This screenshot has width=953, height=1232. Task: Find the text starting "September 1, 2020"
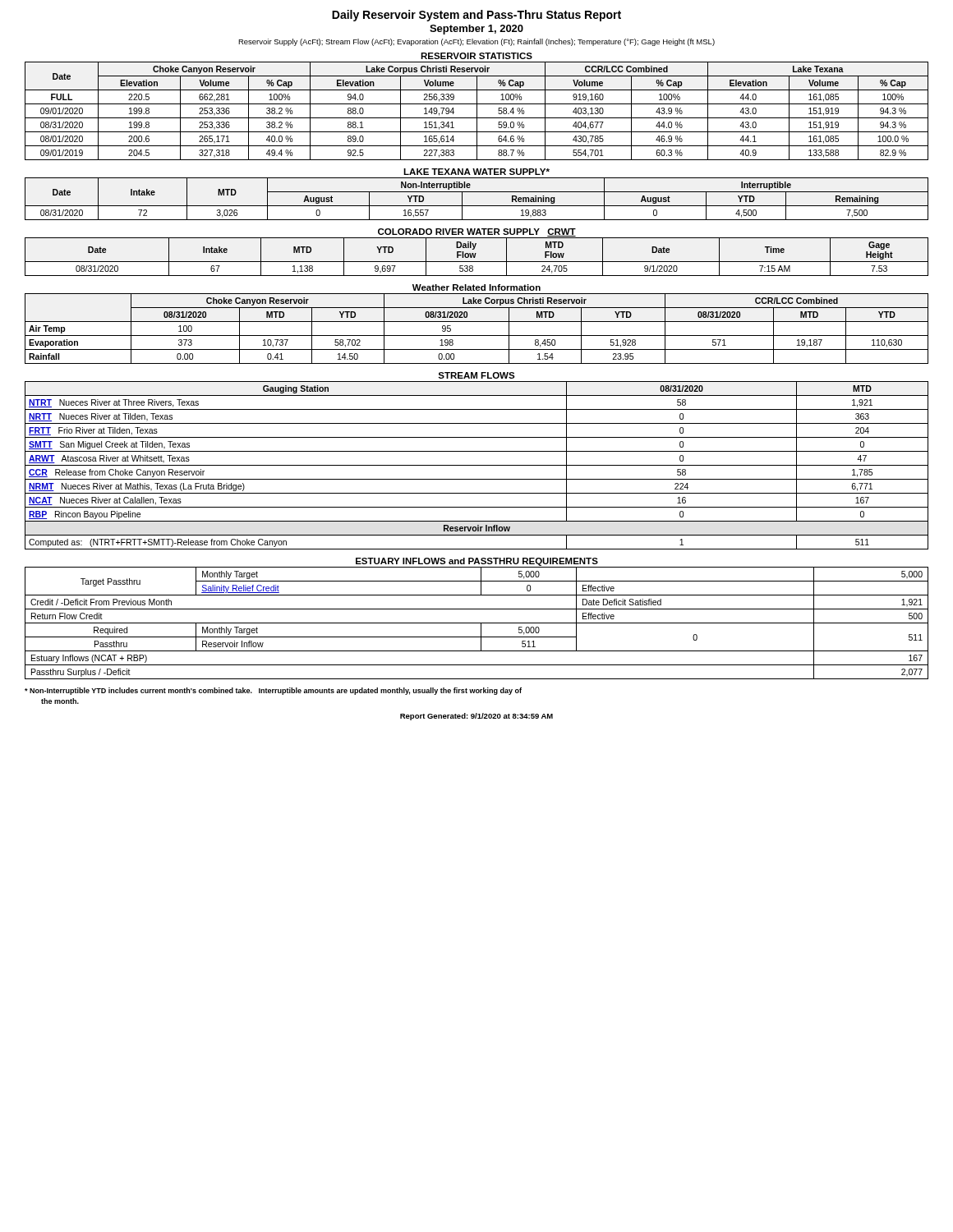476,28
